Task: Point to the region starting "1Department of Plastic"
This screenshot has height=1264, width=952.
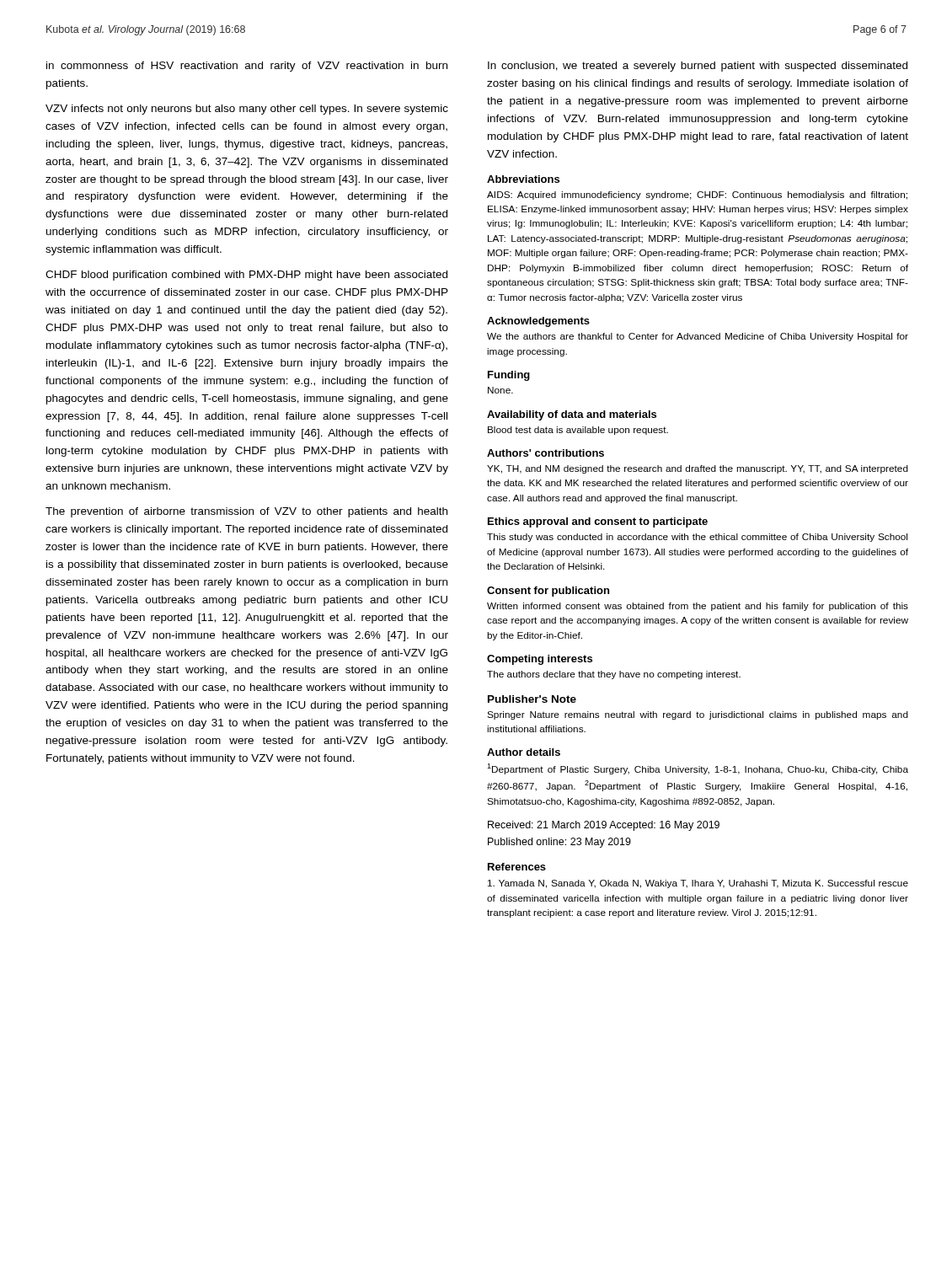Action: click(698, 785)
